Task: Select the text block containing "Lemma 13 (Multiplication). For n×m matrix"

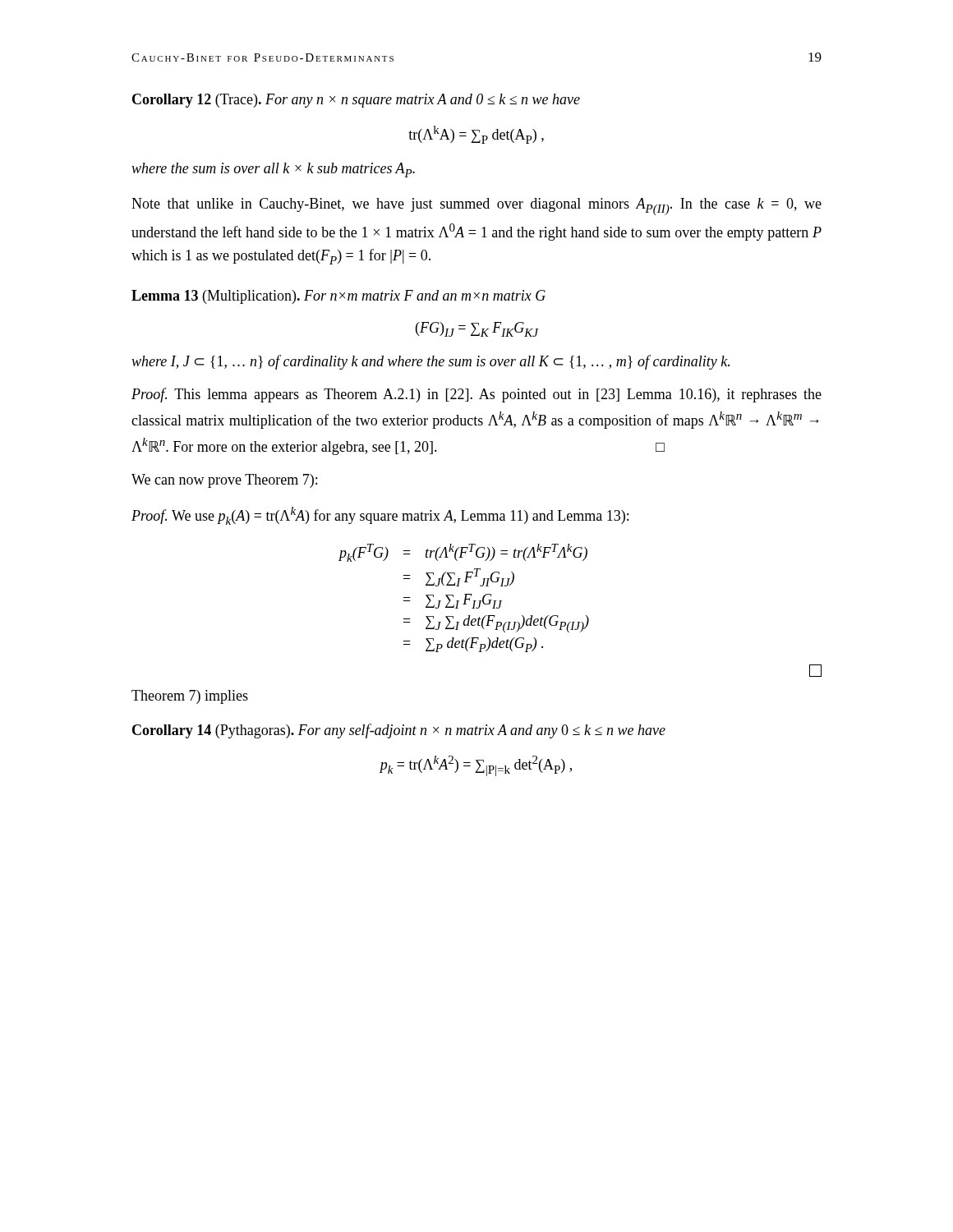Action: (476, 329)
